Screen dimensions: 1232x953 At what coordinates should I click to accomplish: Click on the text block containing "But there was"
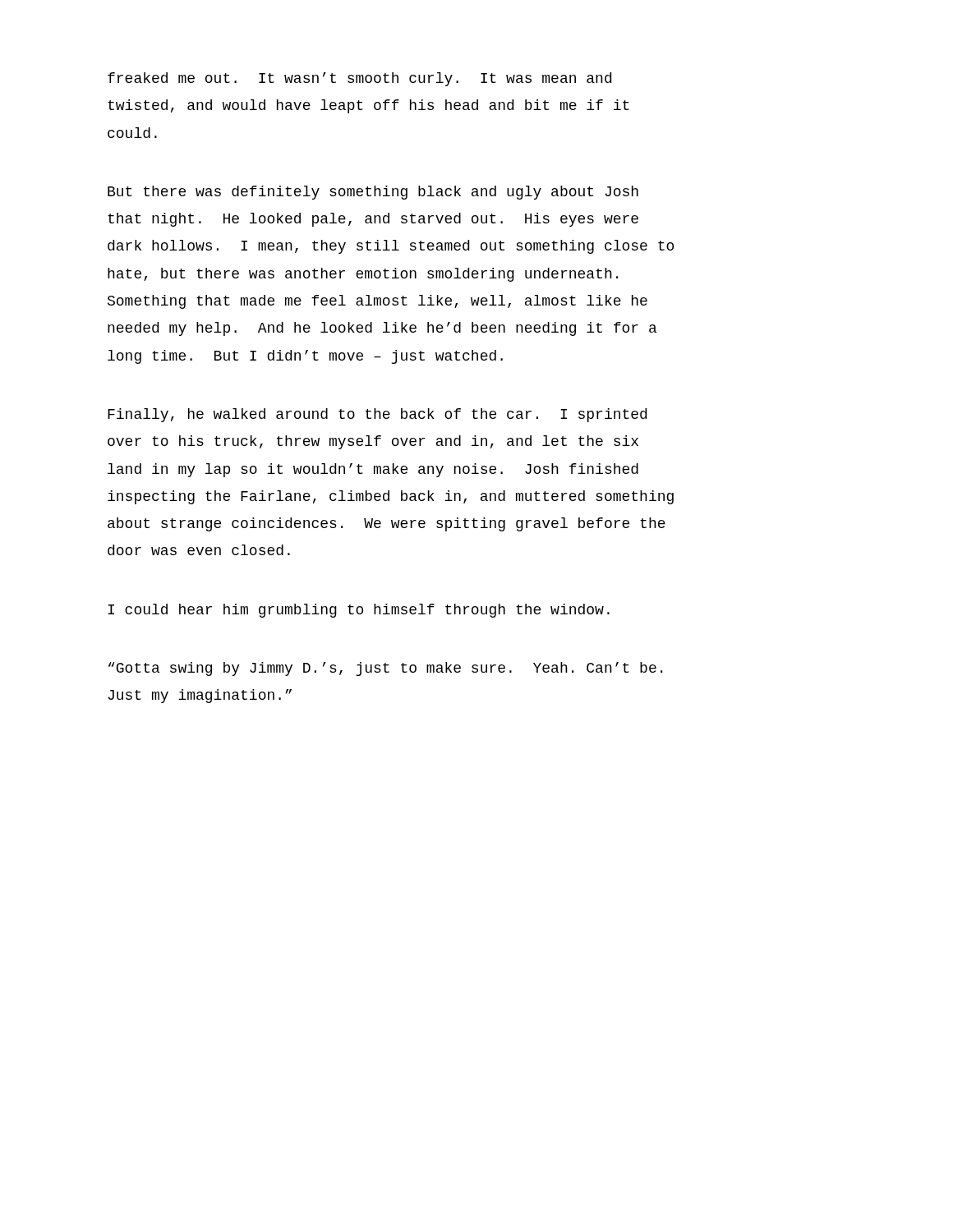tap(391, 274)
